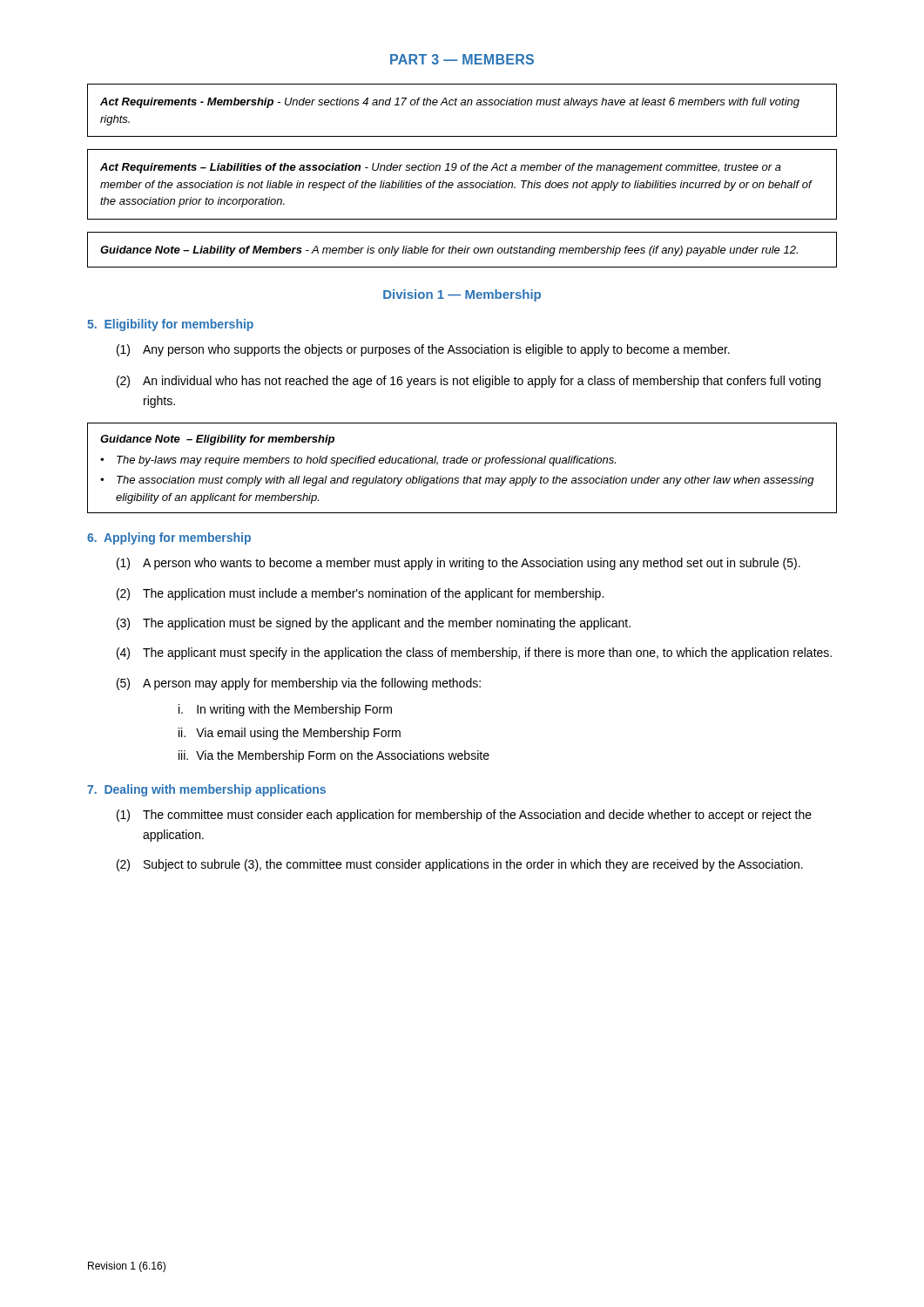Select the element starting "(1) Any person who supports the objects or"

[409, 350]
